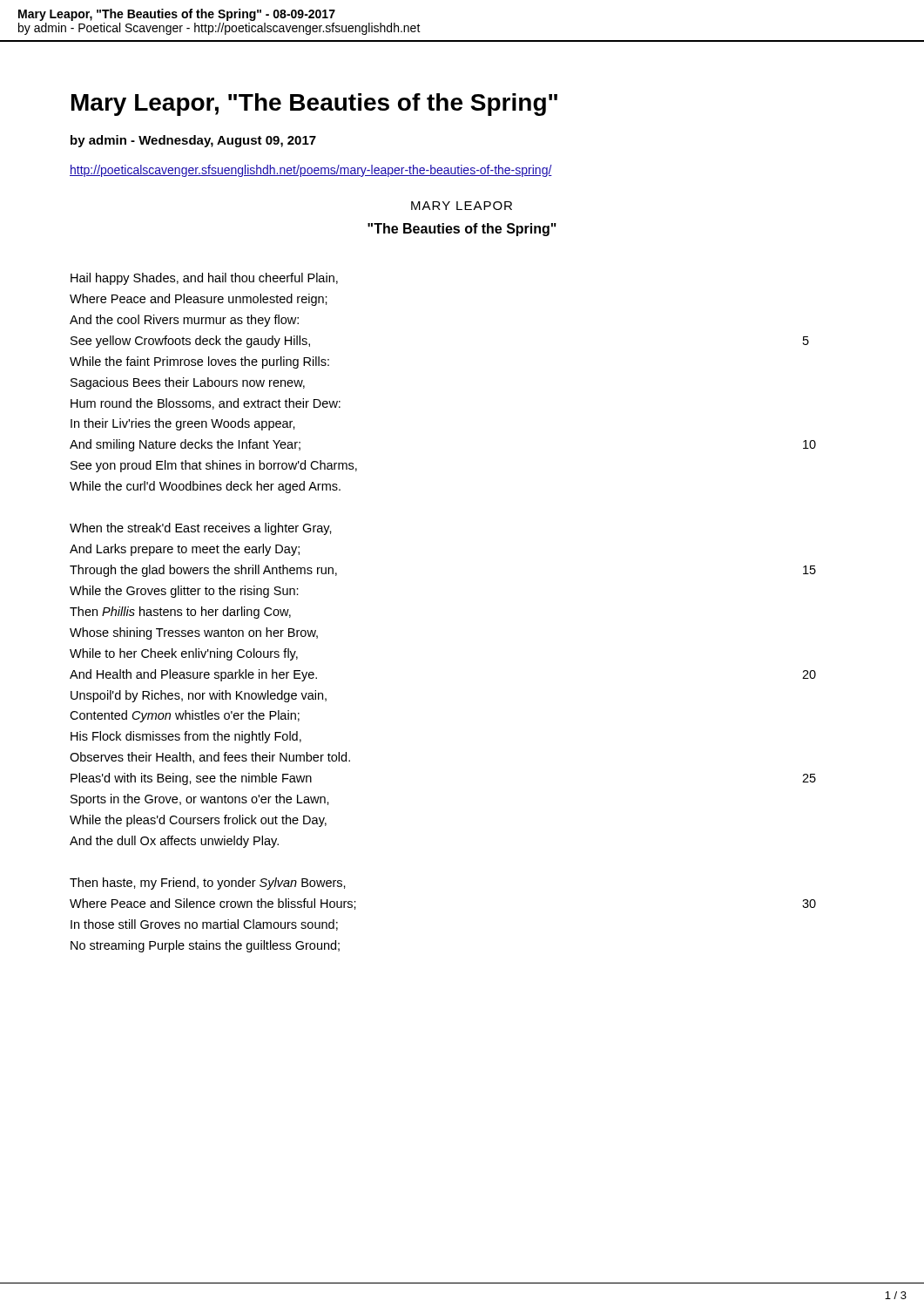The width and height of the screenshot is (924, 1307).
Task: Select the text block starting "Hail happy Shades, and"
Action: (204, 279)
